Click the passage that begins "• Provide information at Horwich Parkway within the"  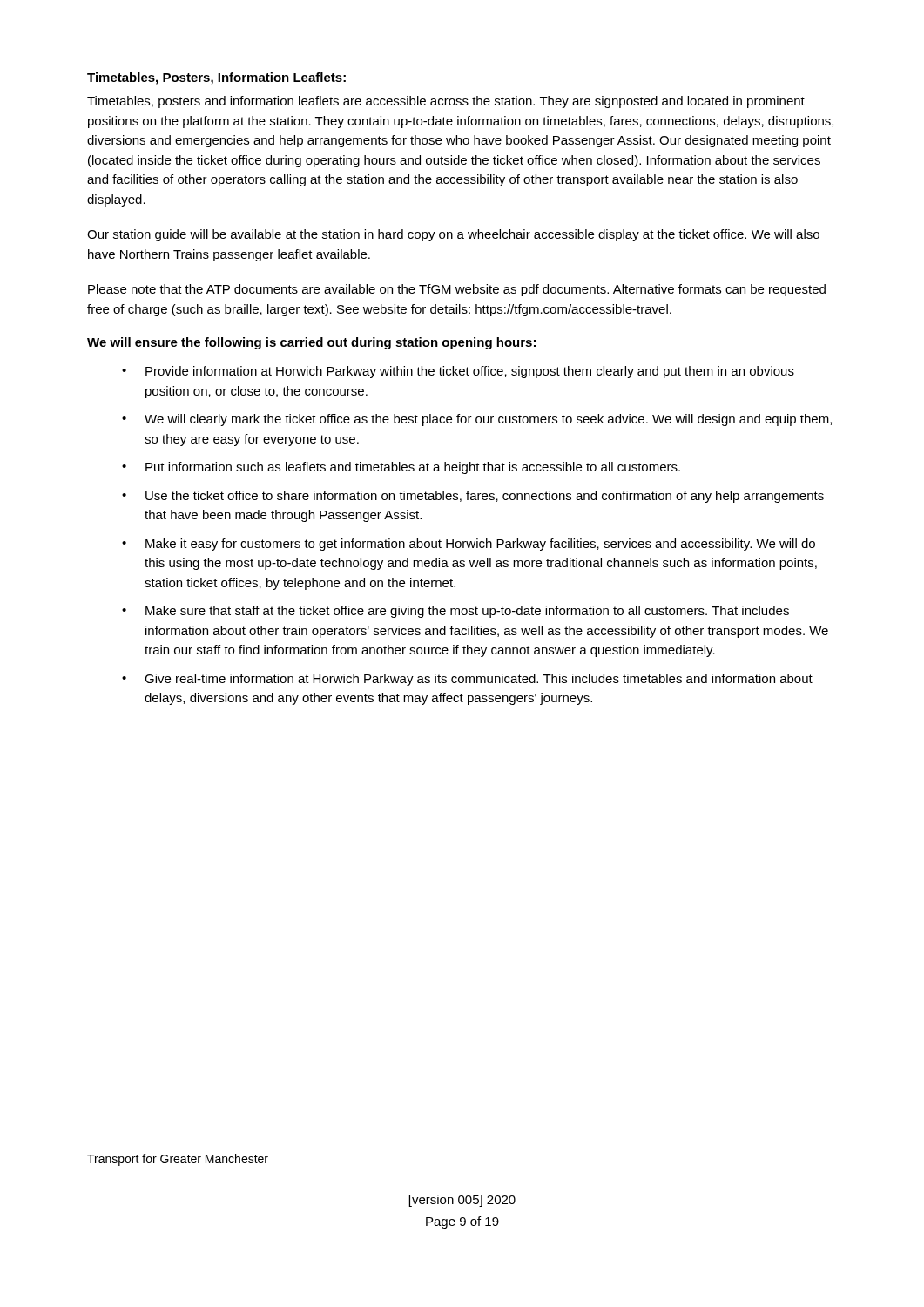coord(479,381)
